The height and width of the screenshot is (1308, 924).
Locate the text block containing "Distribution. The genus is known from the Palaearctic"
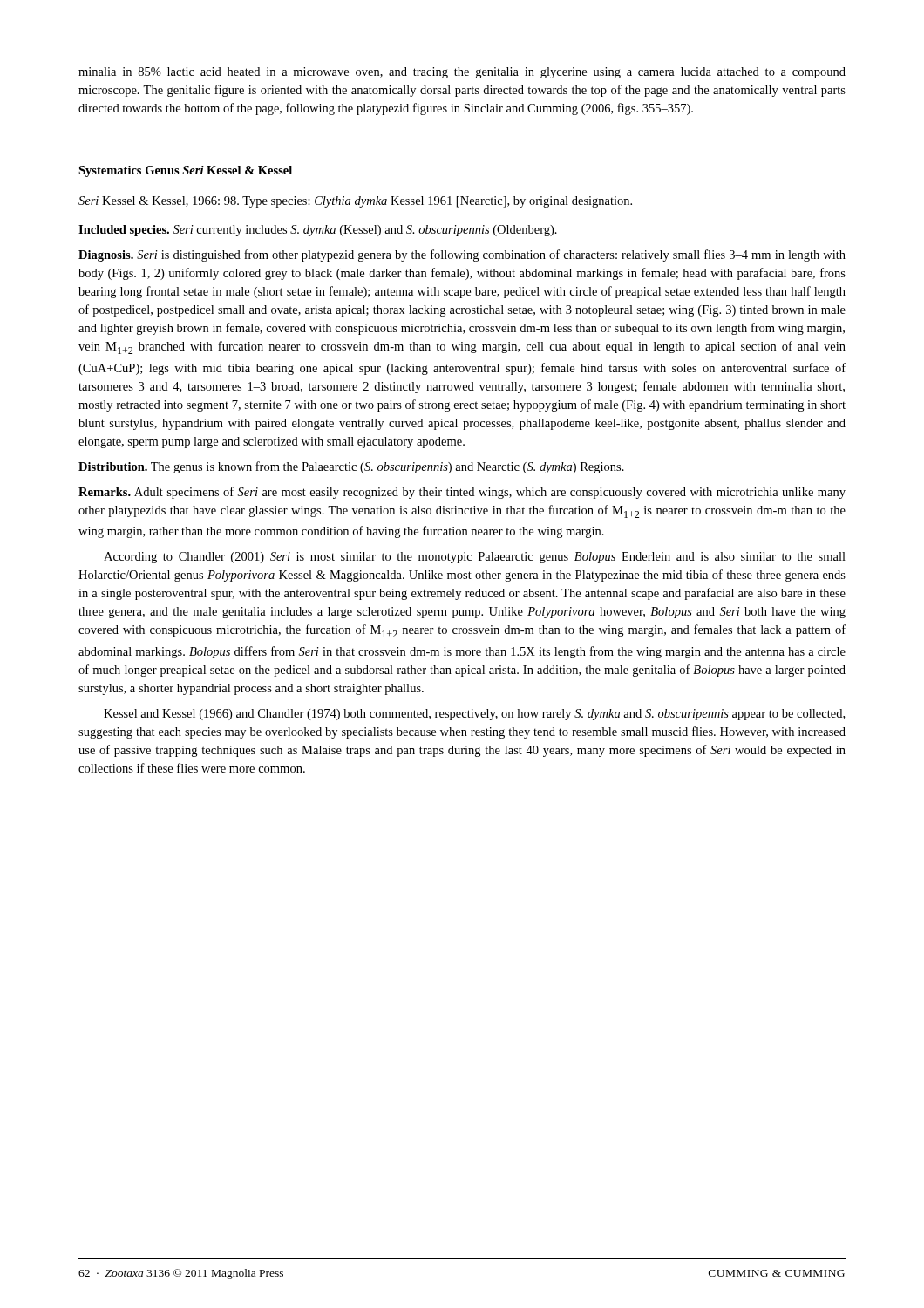click(462, 467)
